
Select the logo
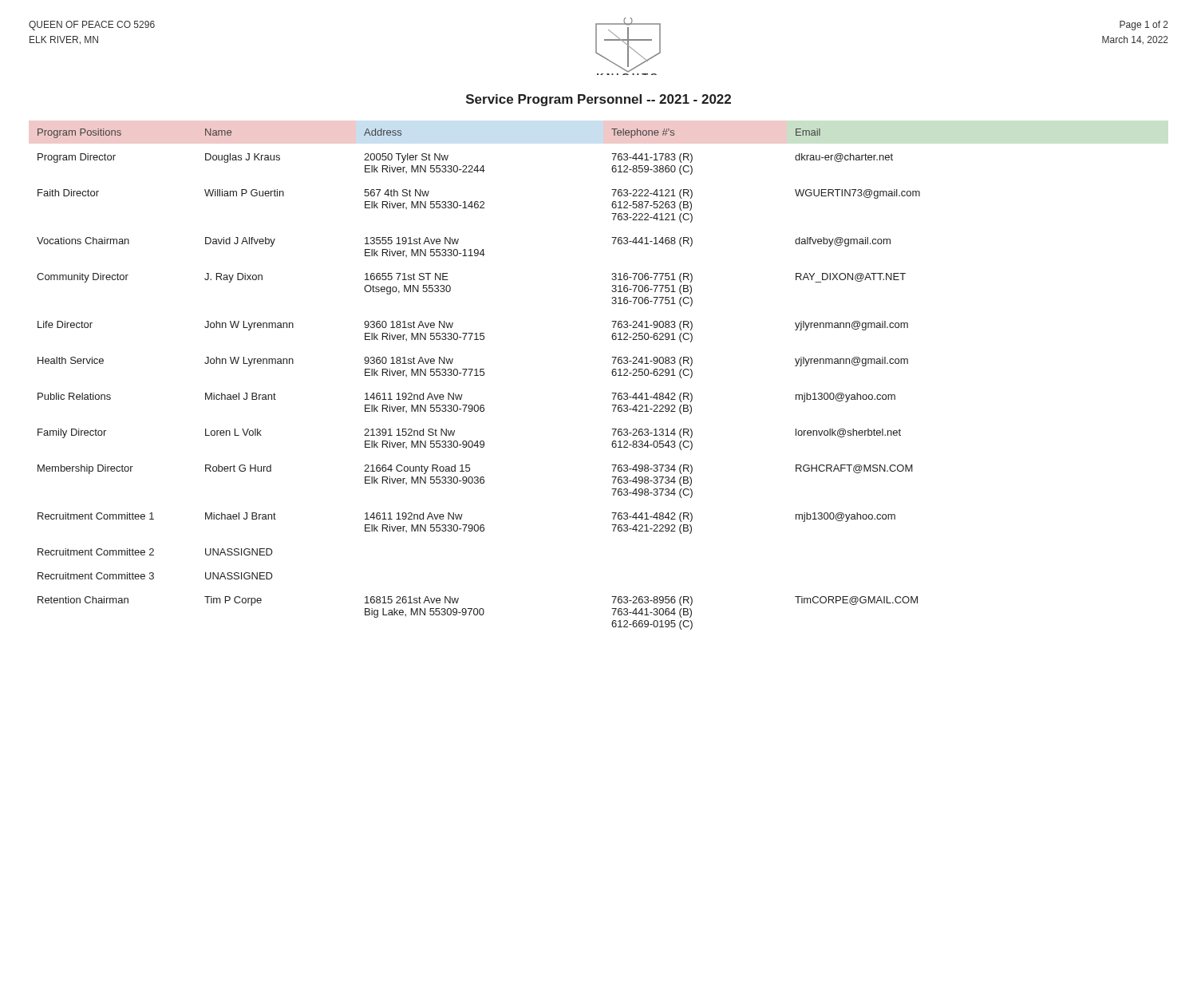(628, 47)
